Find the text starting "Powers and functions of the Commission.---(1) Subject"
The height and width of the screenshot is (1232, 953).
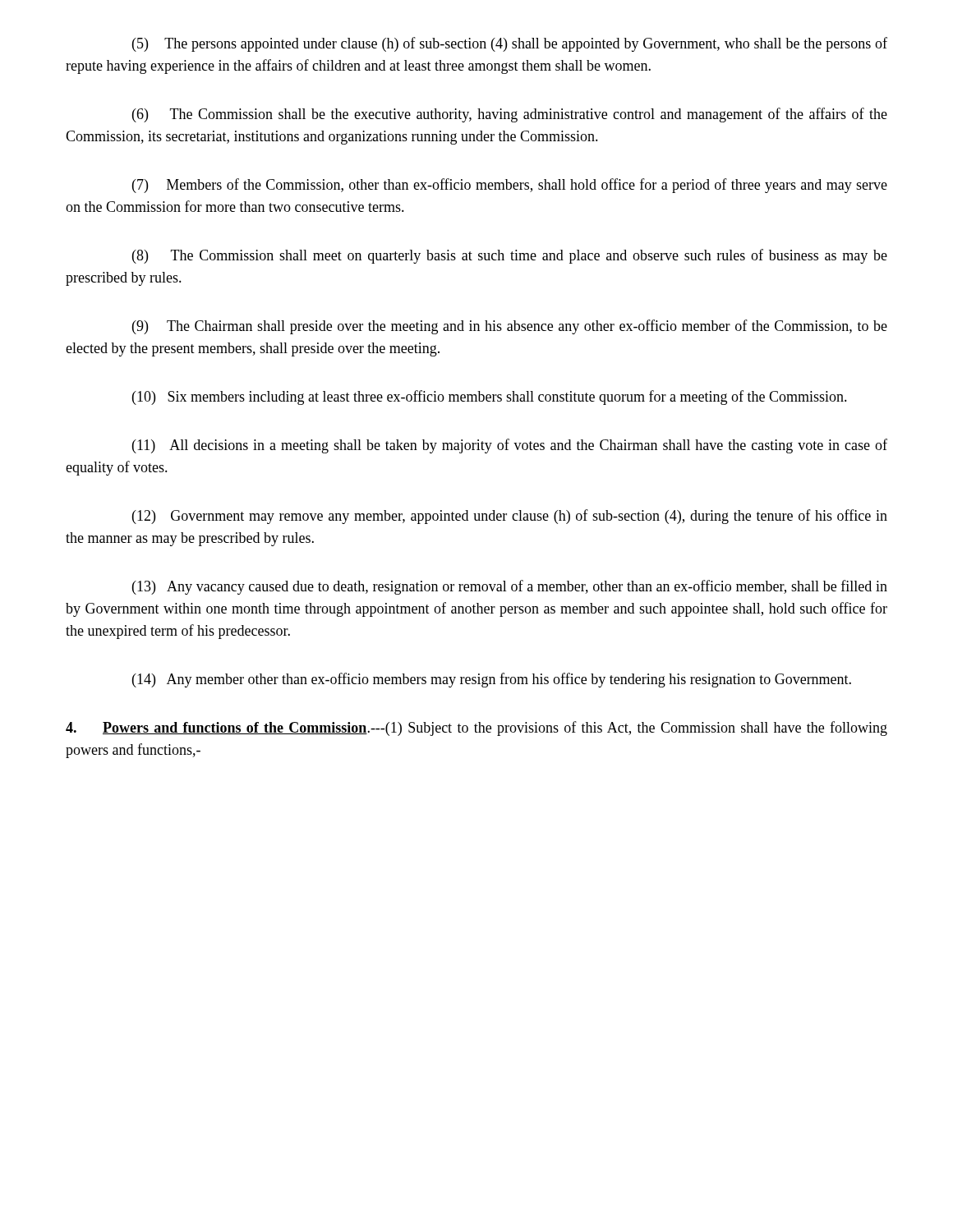coord(476,739)
